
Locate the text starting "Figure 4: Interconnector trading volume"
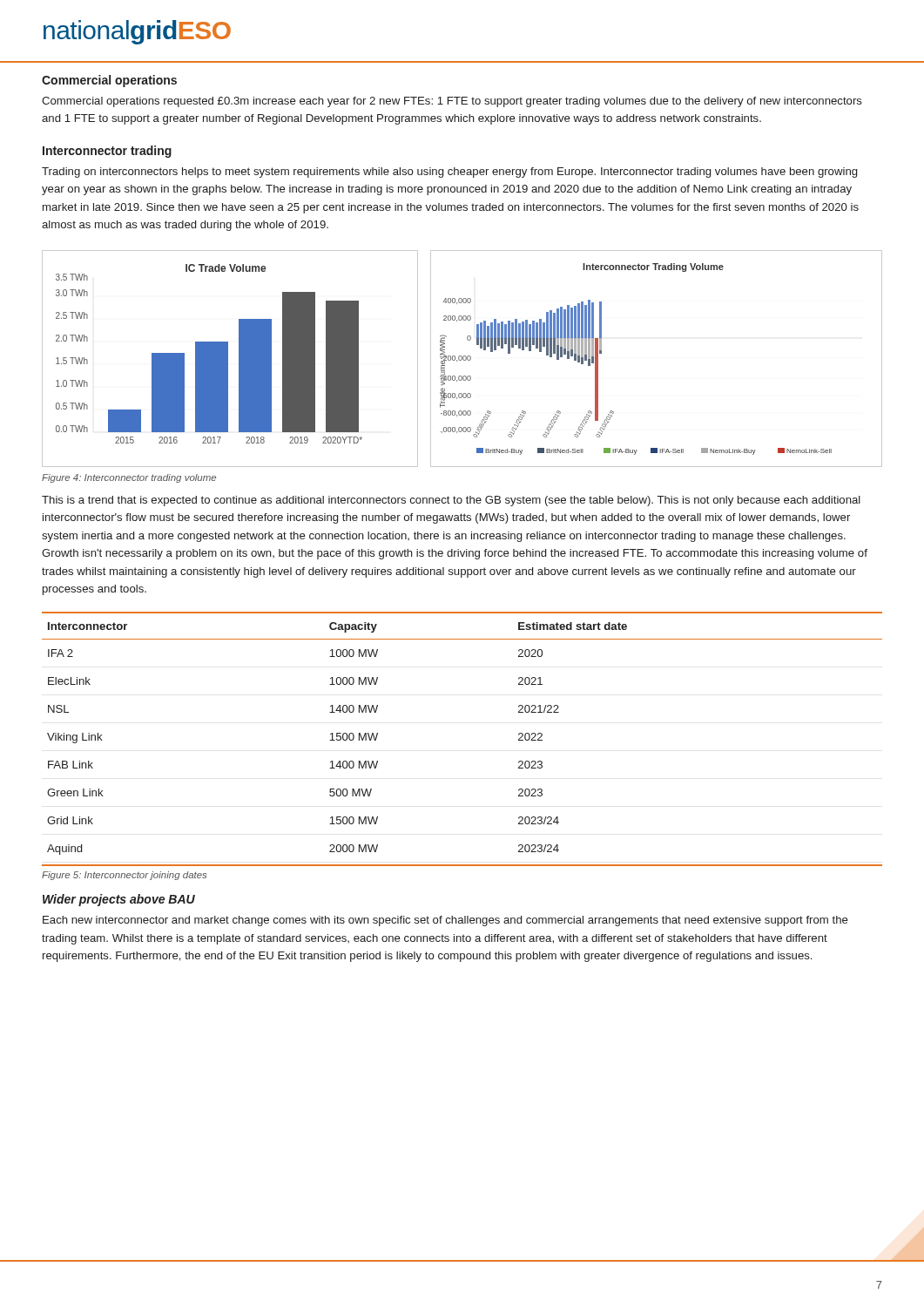coord(129,477)
